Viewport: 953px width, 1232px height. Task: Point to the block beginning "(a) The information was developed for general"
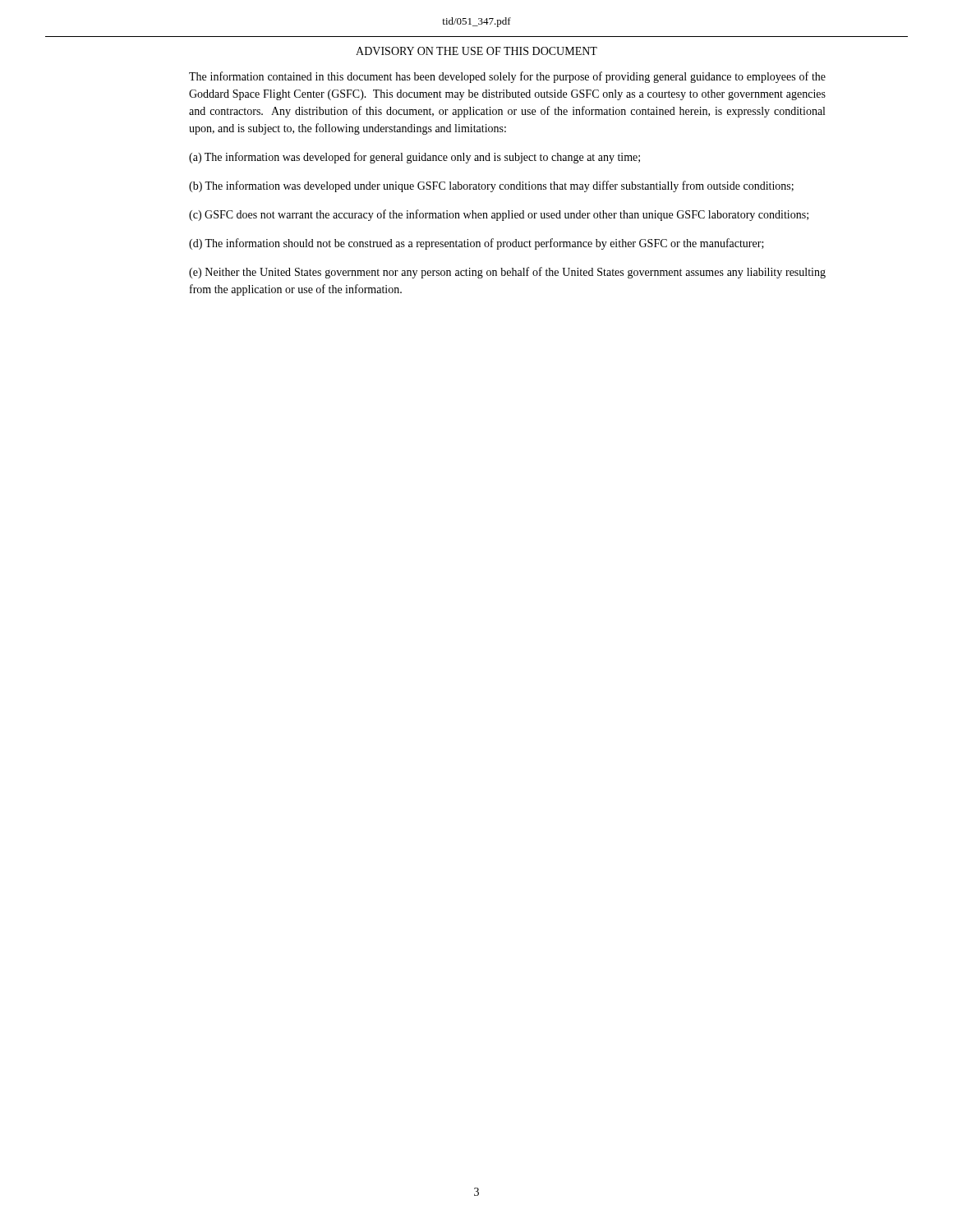click(x=415, y=157)
